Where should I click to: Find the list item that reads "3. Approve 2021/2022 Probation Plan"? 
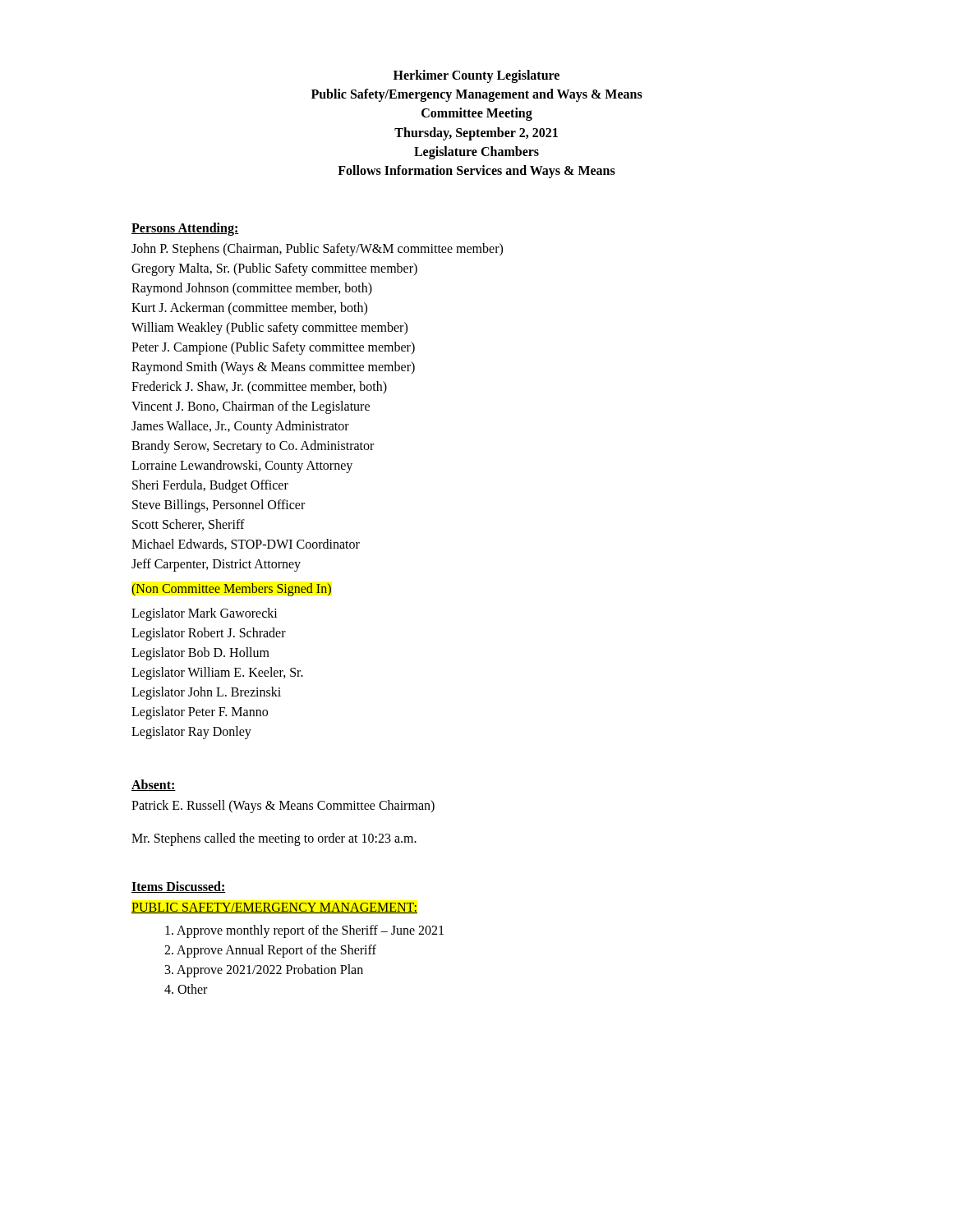point(264,970)
